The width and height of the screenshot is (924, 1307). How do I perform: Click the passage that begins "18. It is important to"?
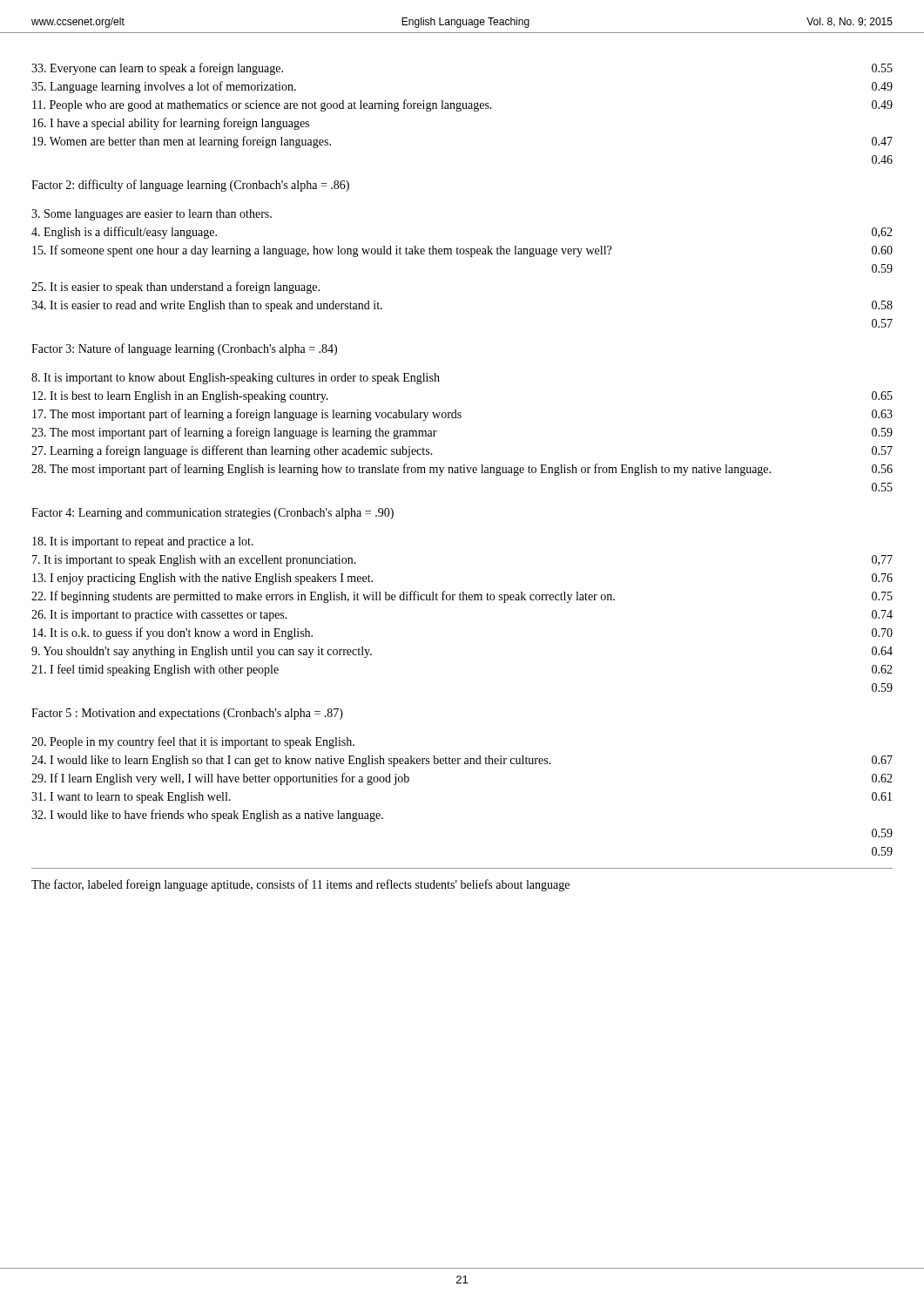(143, 542)
